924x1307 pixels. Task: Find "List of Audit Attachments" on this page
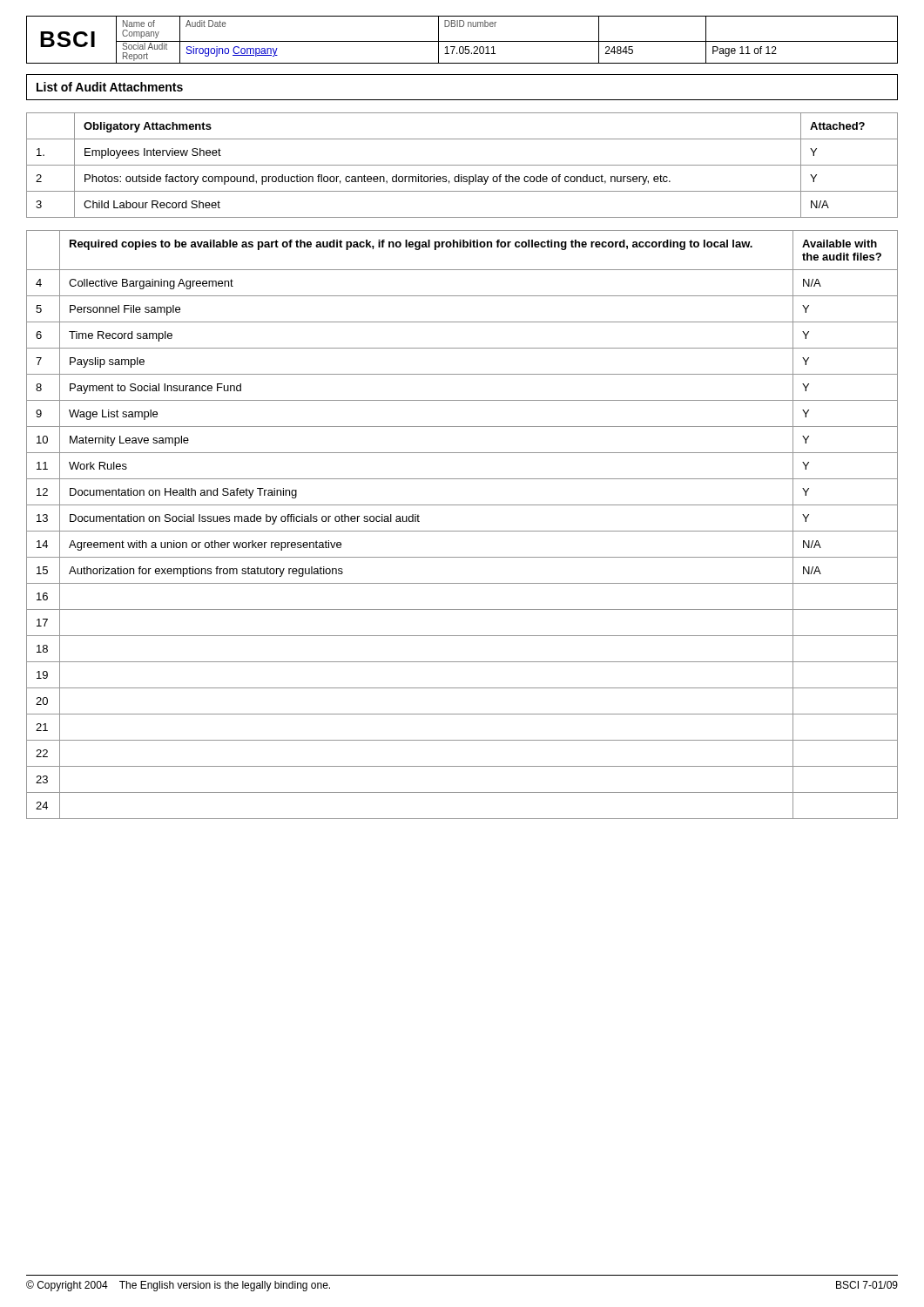click(x=109, y=87)
